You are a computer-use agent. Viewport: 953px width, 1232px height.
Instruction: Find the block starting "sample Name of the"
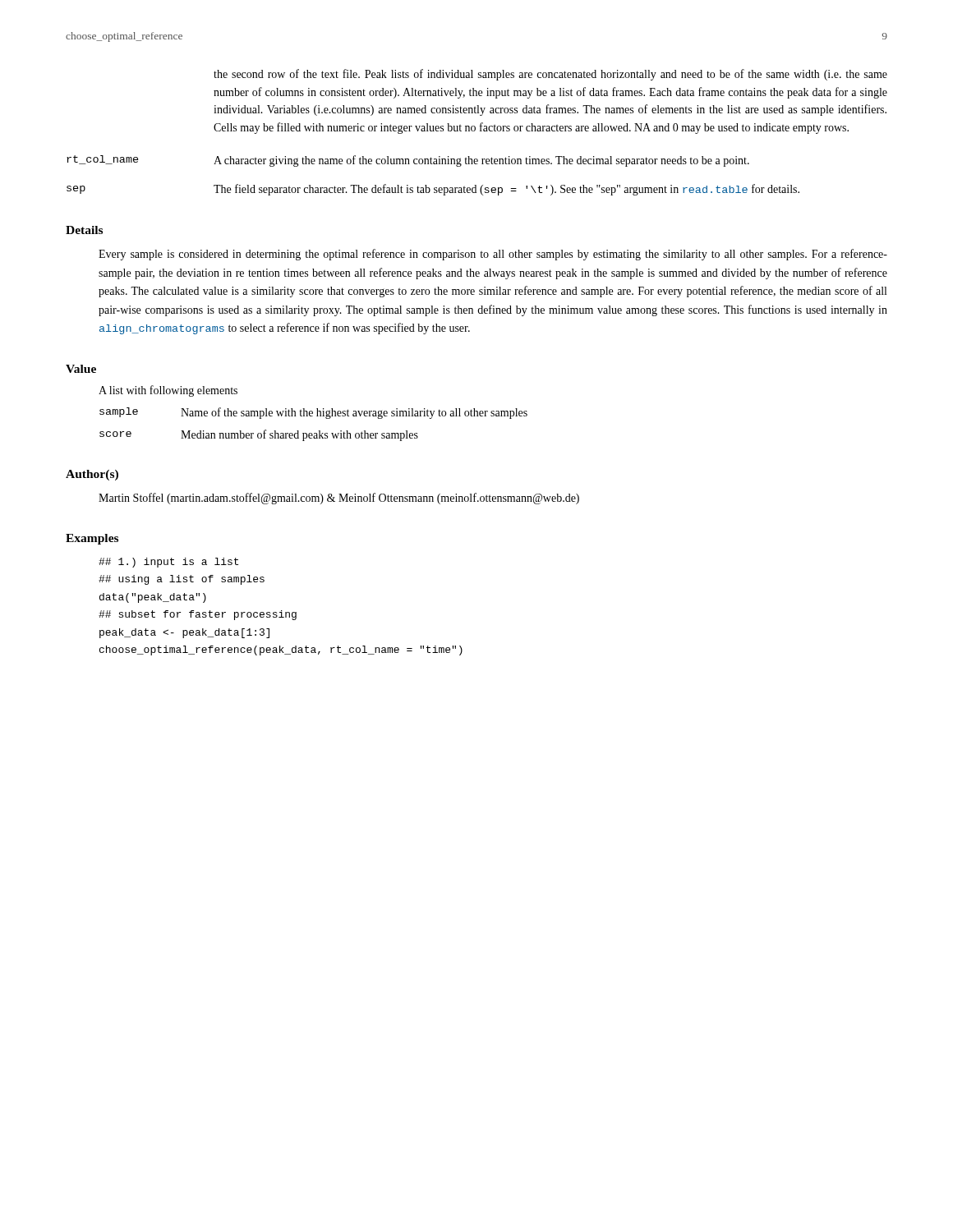(493, 412)
